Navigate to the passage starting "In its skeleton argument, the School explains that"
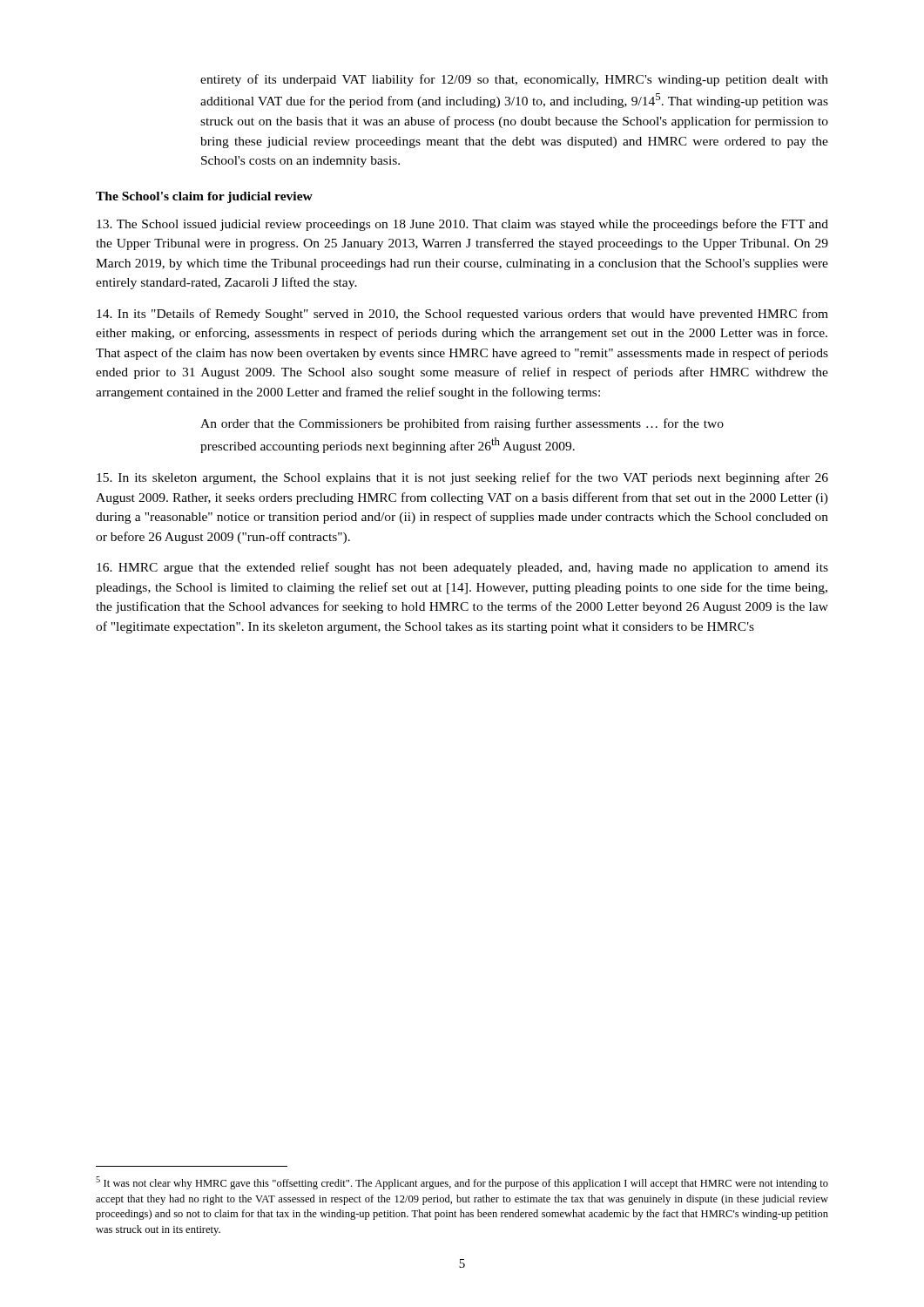Screen dimensions: 1307x924 pyautogui.click(x=462, y=507)
